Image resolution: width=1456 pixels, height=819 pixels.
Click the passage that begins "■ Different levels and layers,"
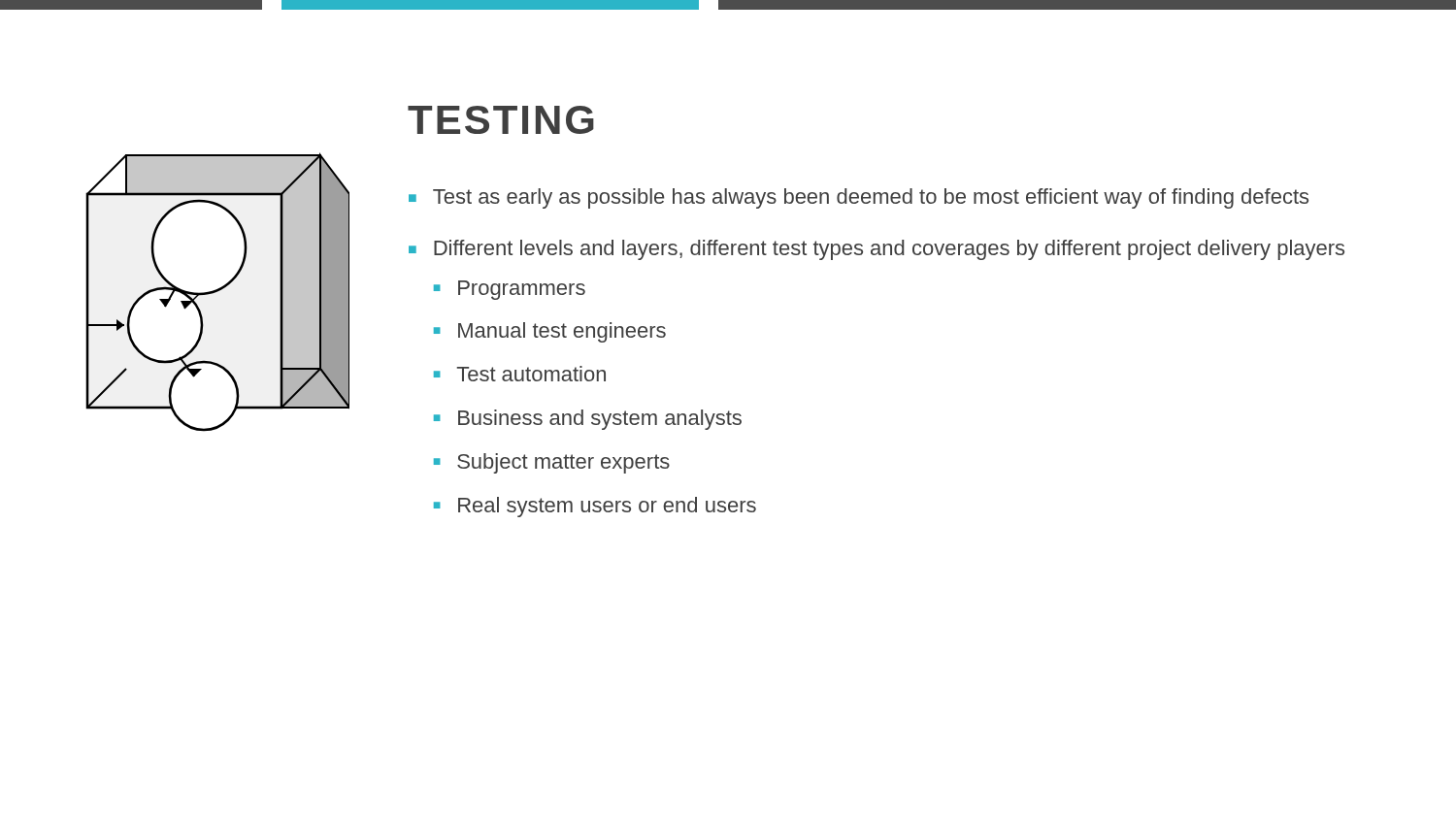tap(877, 250)
